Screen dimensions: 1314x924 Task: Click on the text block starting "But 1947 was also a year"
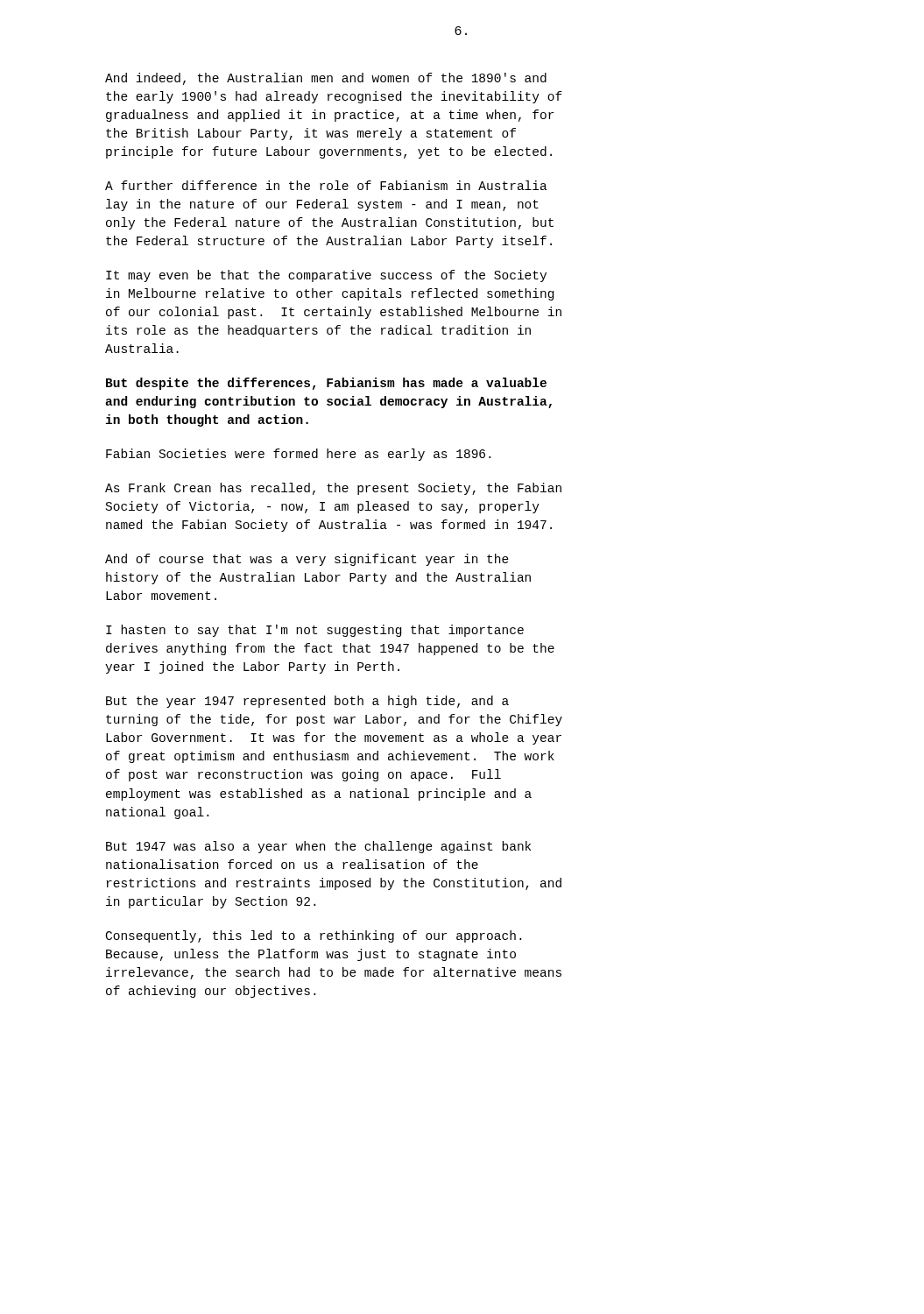(x=334, y=874)
